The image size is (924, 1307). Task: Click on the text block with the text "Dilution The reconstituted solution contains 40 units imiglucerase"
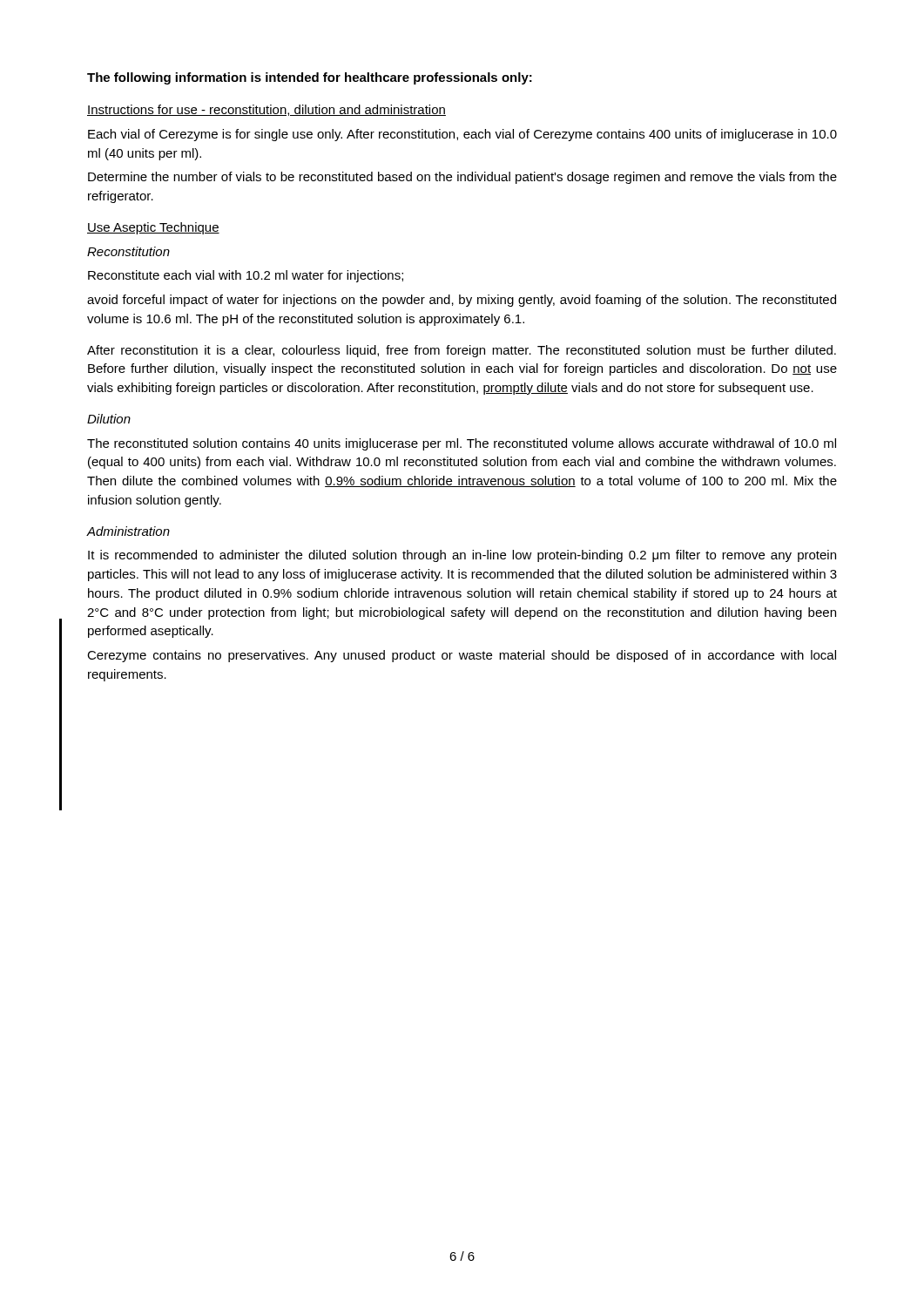(462, 459)
